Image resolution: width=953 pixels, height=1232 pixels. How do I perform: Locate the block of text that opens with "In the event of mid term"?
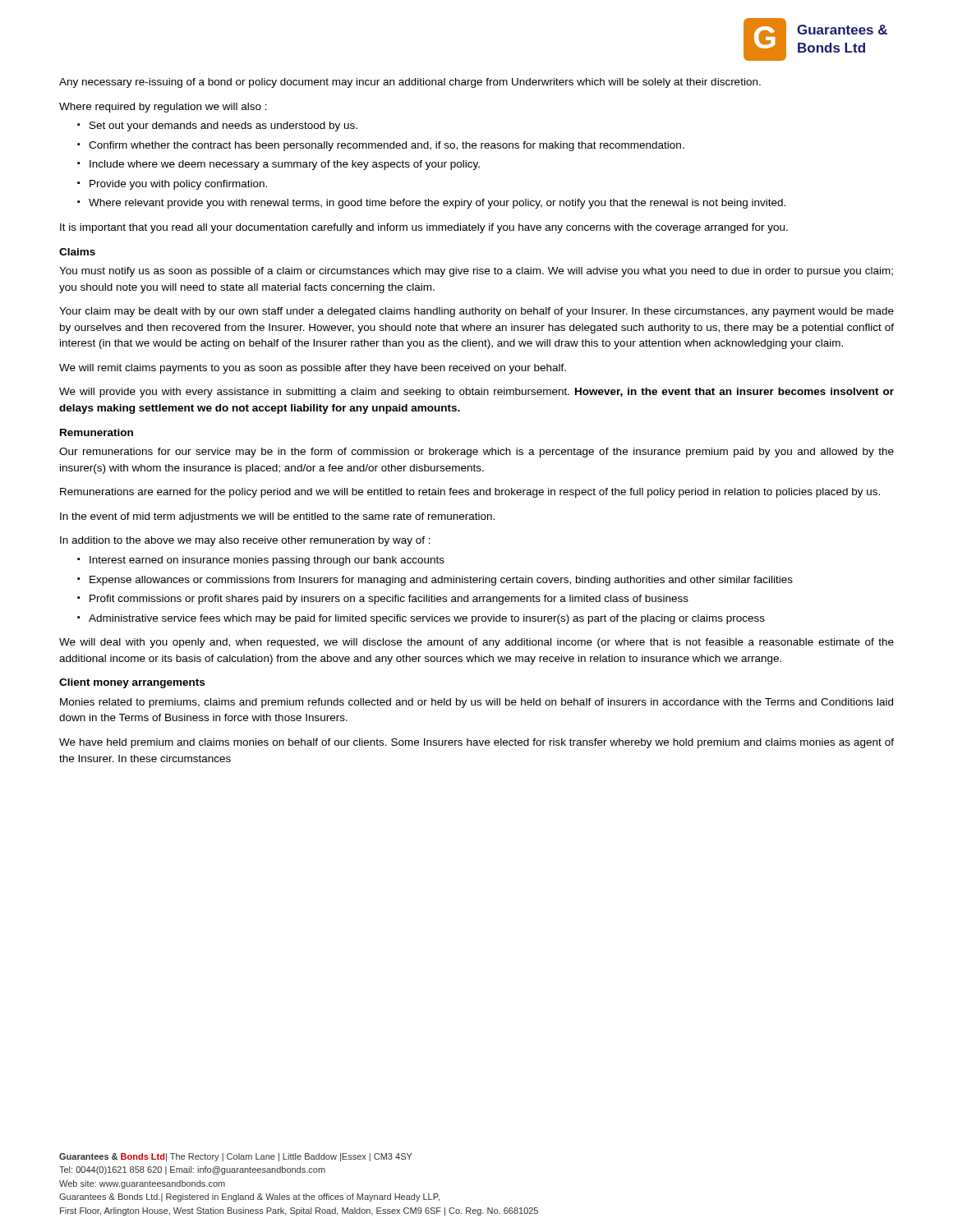coord(476,516)
